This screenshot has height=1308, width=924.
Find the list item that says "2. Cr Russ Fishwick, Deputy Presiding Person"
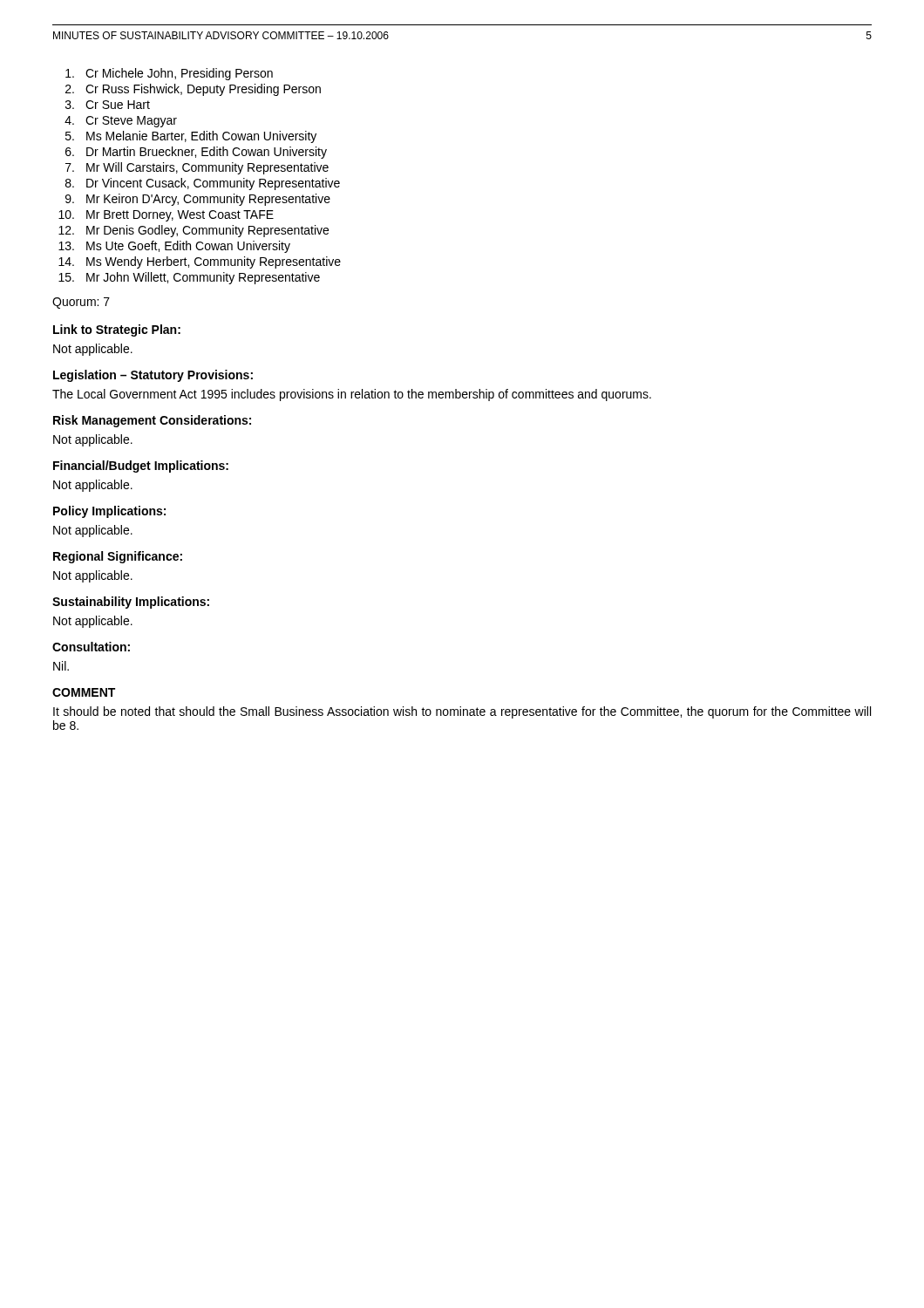(193, 90)
